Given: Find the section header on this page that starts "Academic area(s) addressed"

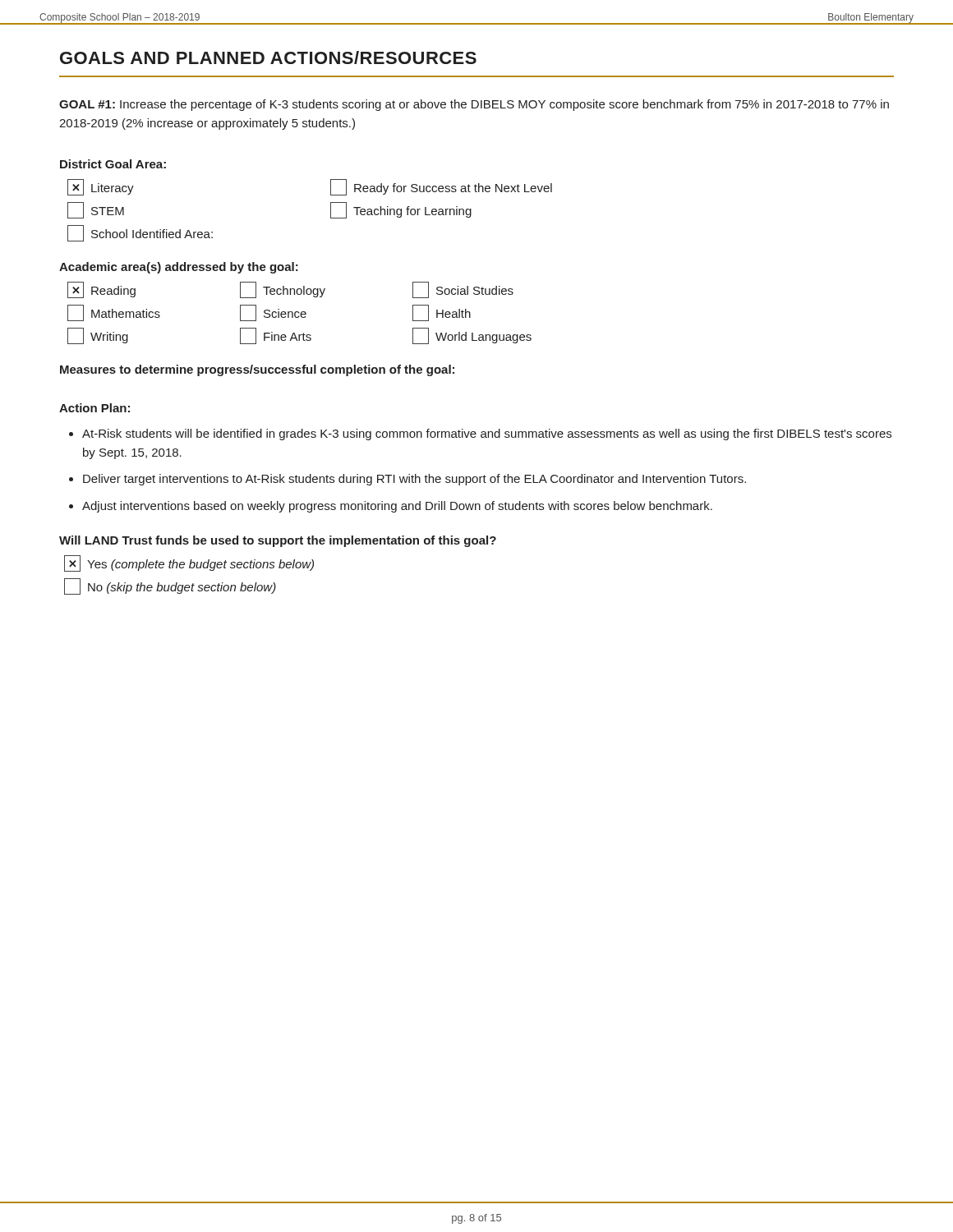Looking at the screenshot, I should coord(476,302).
